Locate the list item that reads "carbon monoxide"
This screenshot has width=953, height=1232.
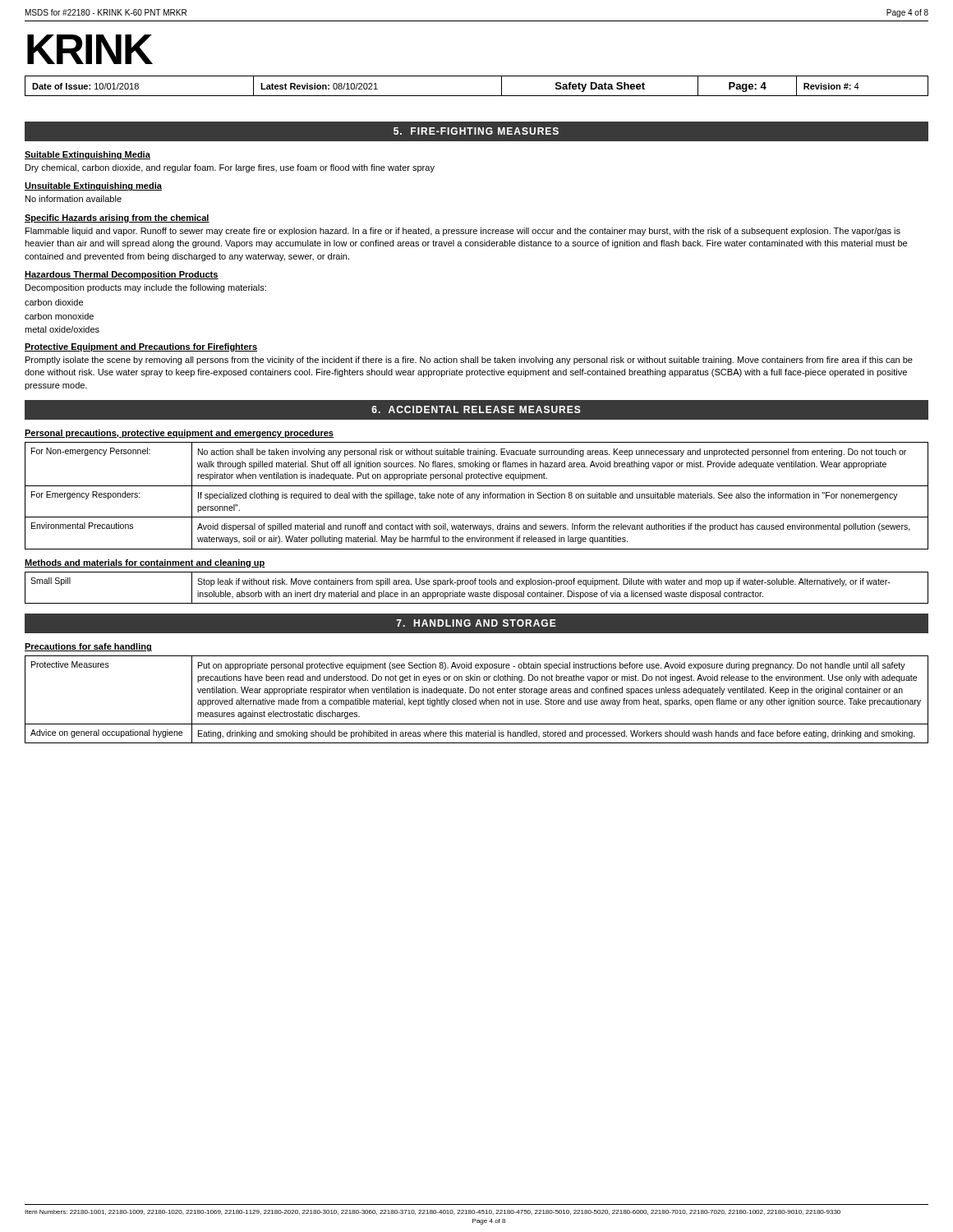tap(59, 316)
